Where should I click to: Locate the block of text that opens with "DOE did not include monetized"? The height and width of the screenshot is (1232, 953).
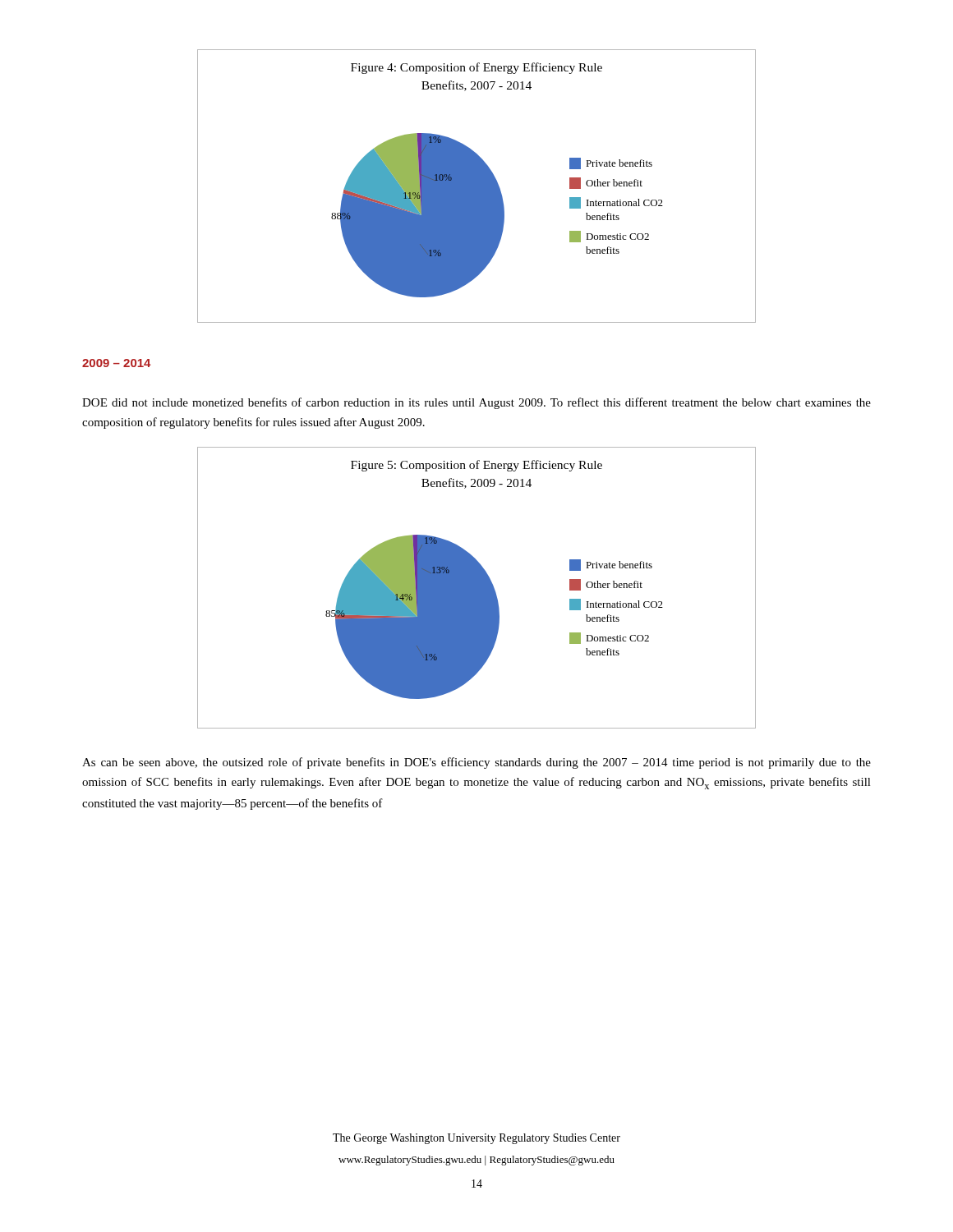click(x=476, y=413)
